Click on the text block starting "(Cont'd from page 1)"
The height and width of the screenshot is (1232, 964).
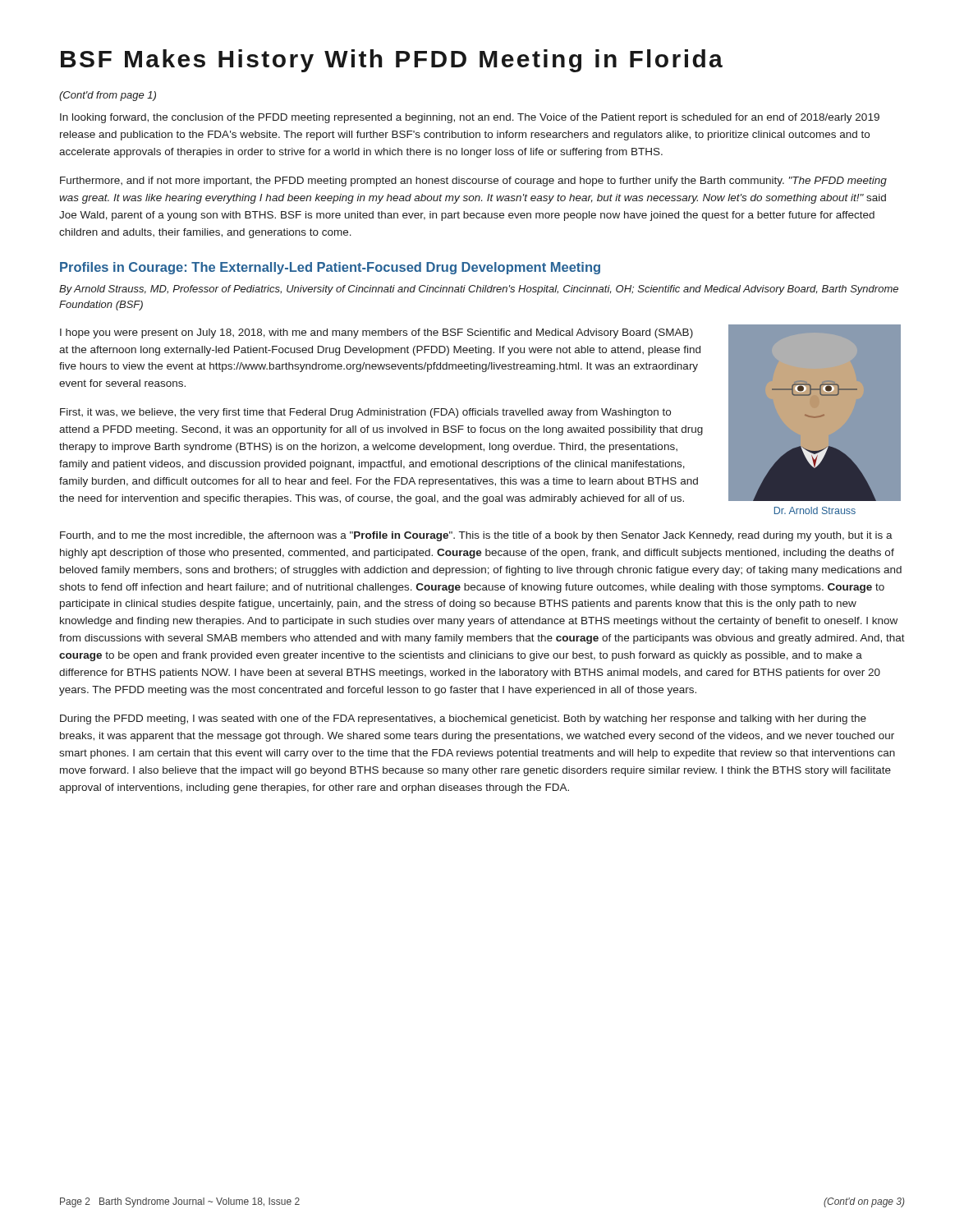(108, 96)
